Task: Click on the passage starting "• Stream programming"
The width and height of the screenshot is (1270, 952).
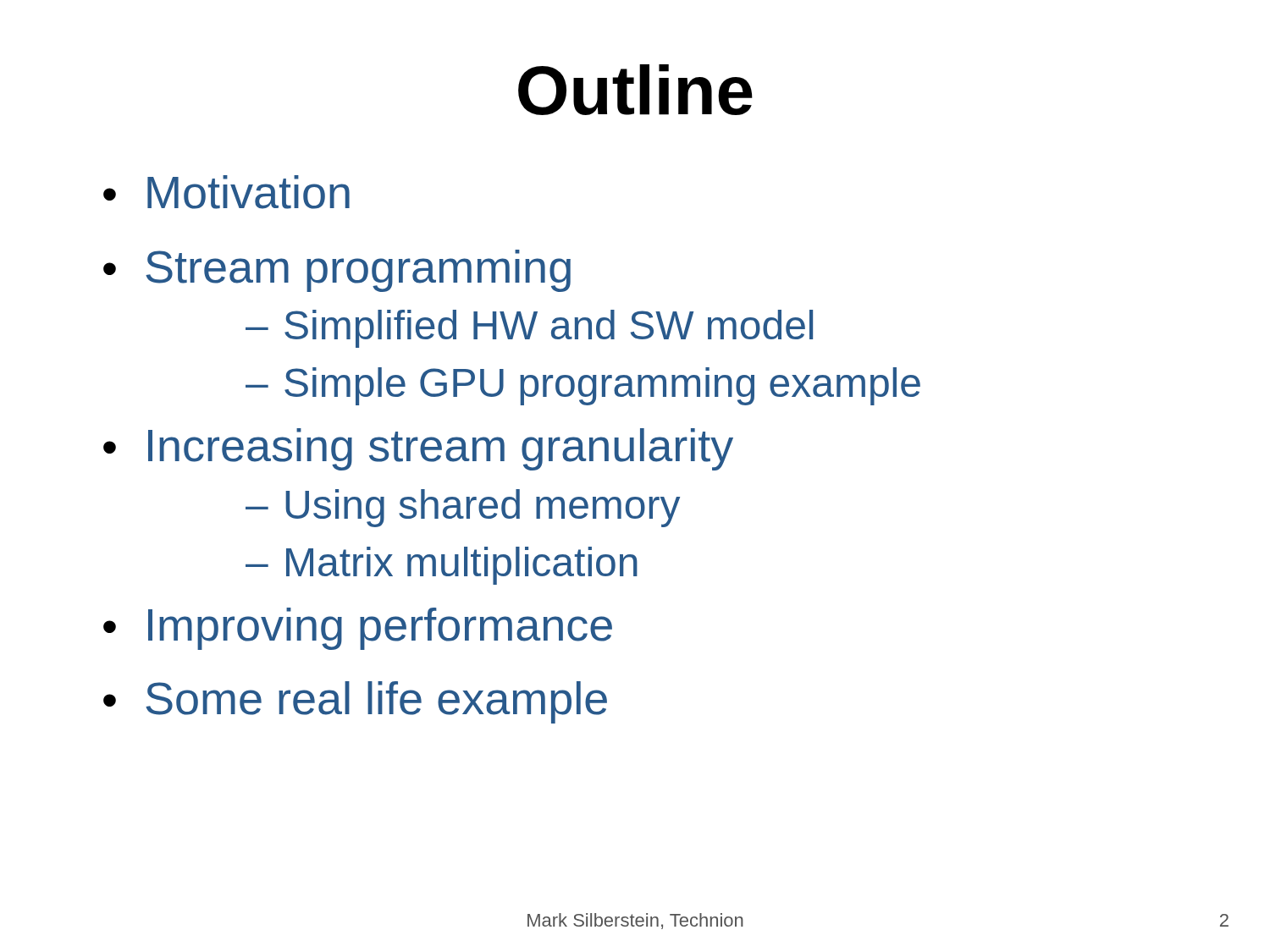Action: pos(338,268)
